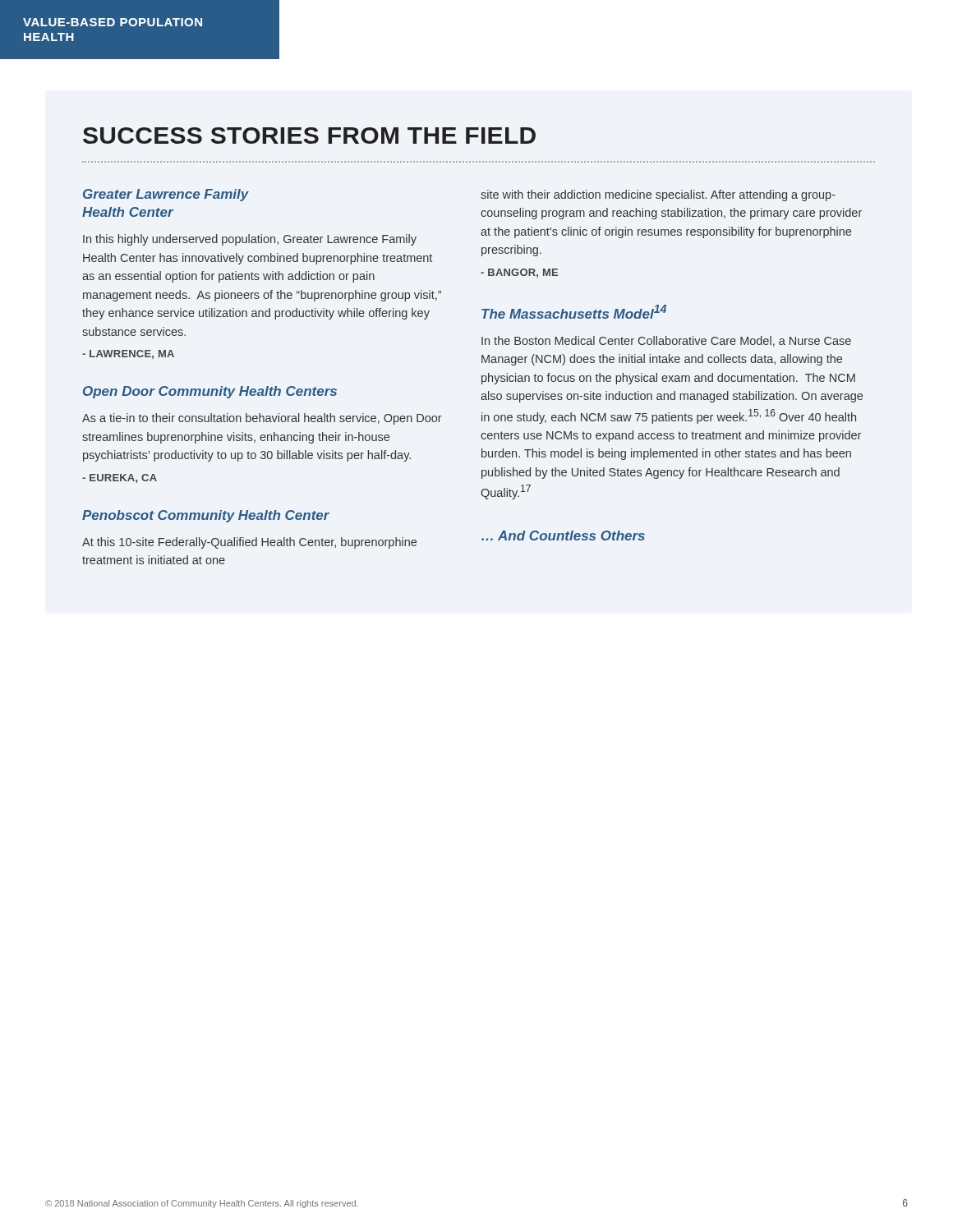Click on the title that reads "SUCCESS STORIES FROM THE"
The image size is (953, 1232).
[x=310, y=135]
